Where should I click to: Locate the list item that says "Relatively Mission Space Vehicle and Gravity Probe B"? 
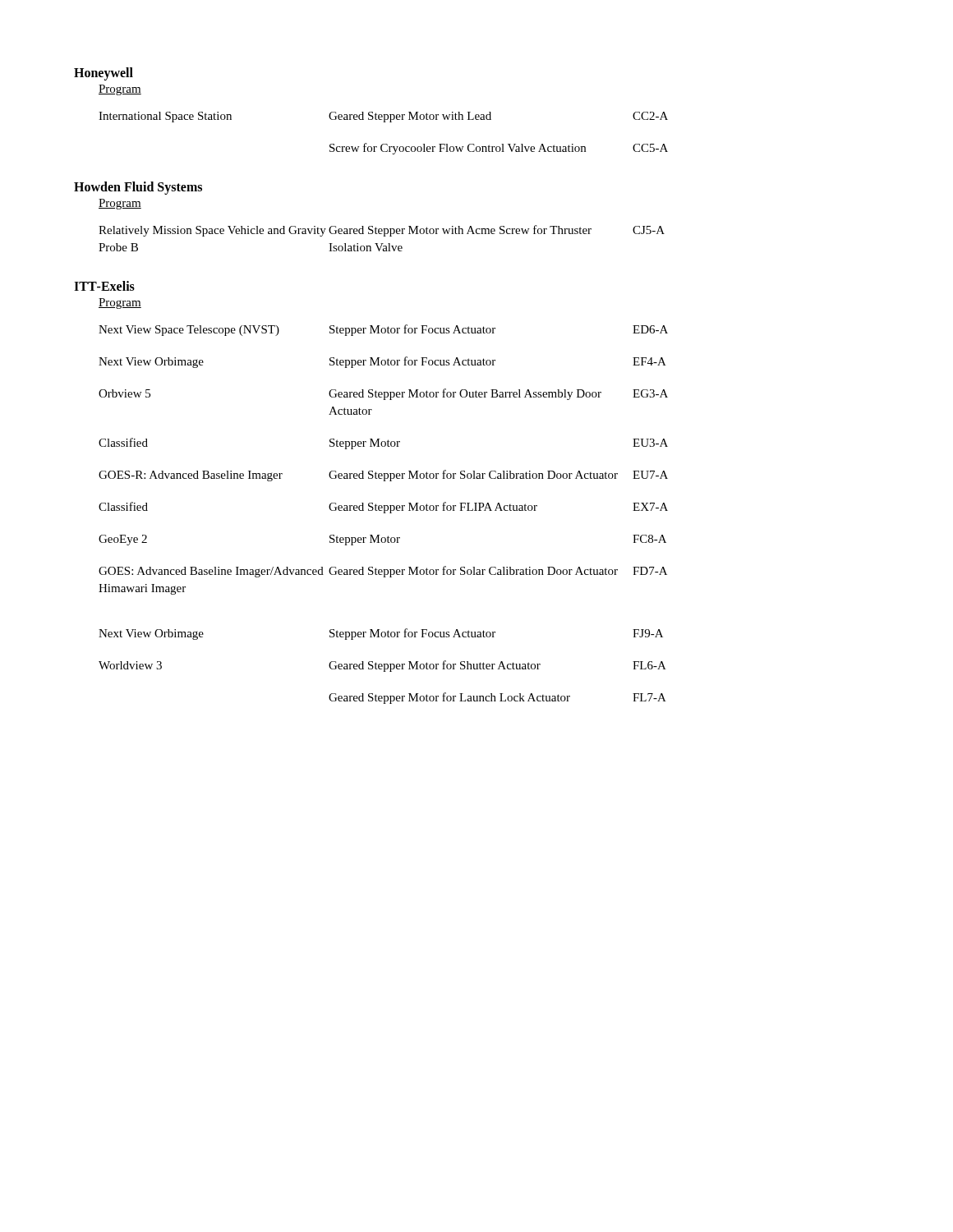407,239
